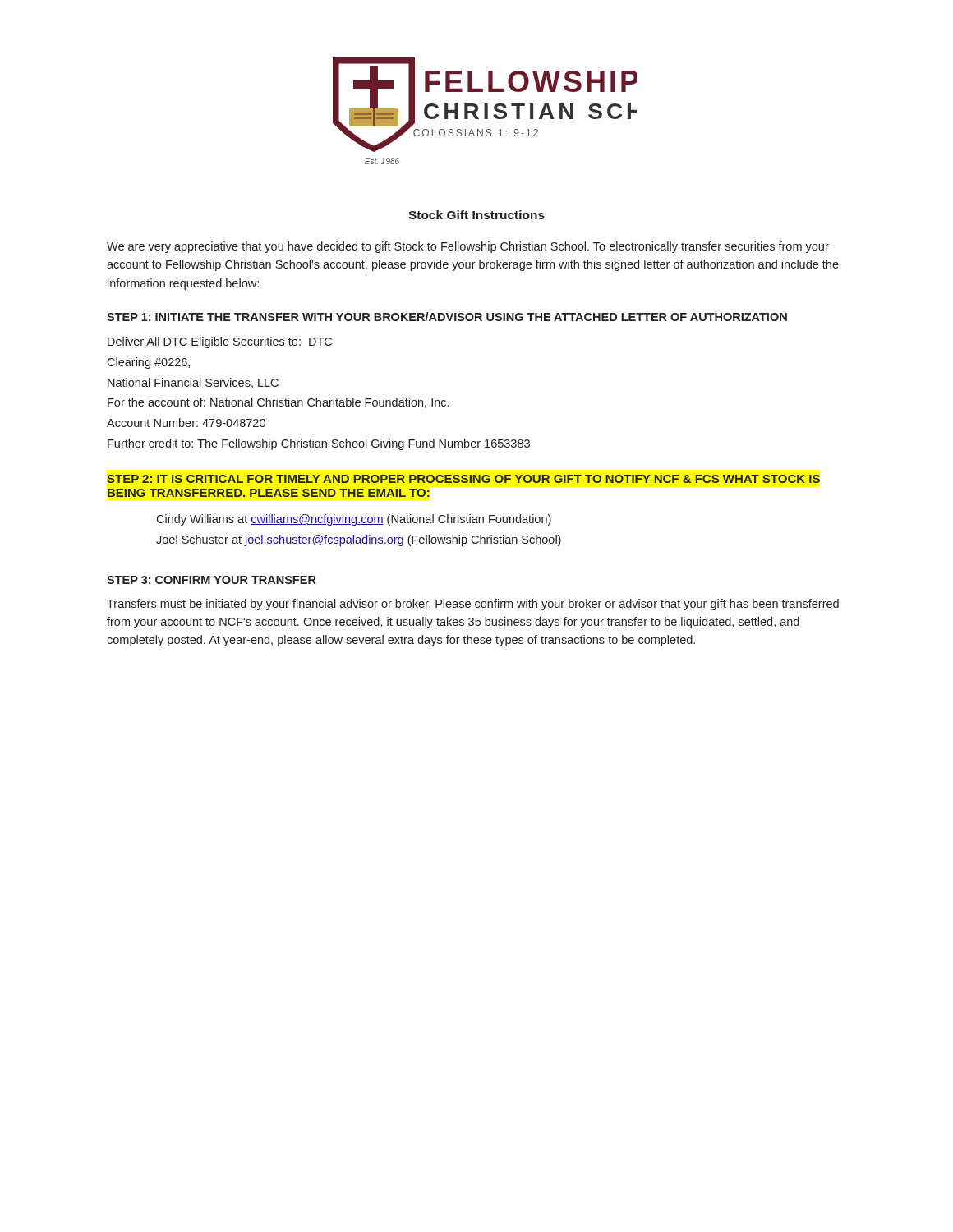Viewport: 953px width, 1232px height.
Task: Point to the block beginning "Deliver All DTC Eligible Securities to: DTC Clearing"
Action: 319,393
